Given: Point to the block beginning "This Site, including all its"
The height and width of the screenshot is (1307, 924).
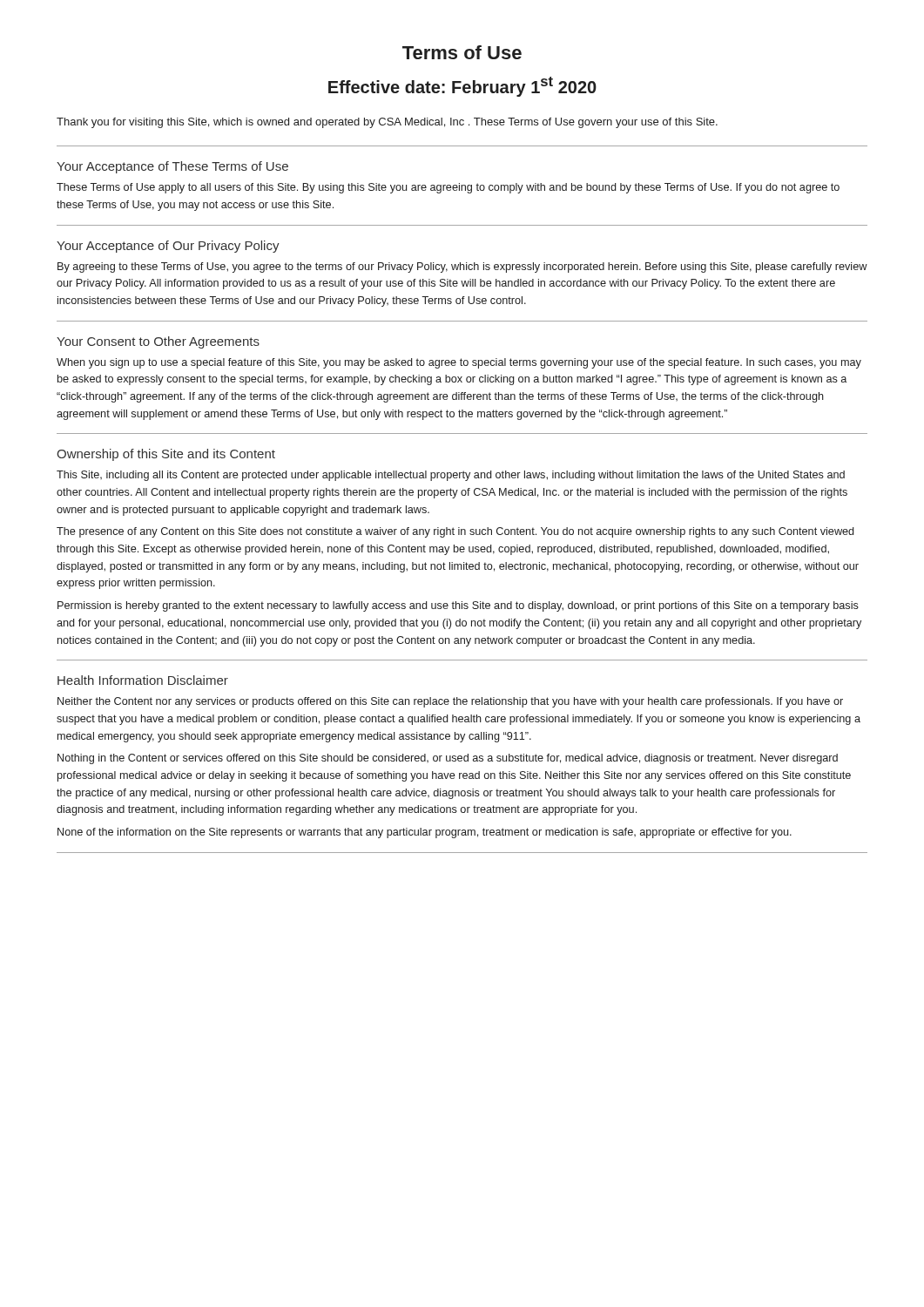Looking at the screenshot, I should tap(462, 558).
